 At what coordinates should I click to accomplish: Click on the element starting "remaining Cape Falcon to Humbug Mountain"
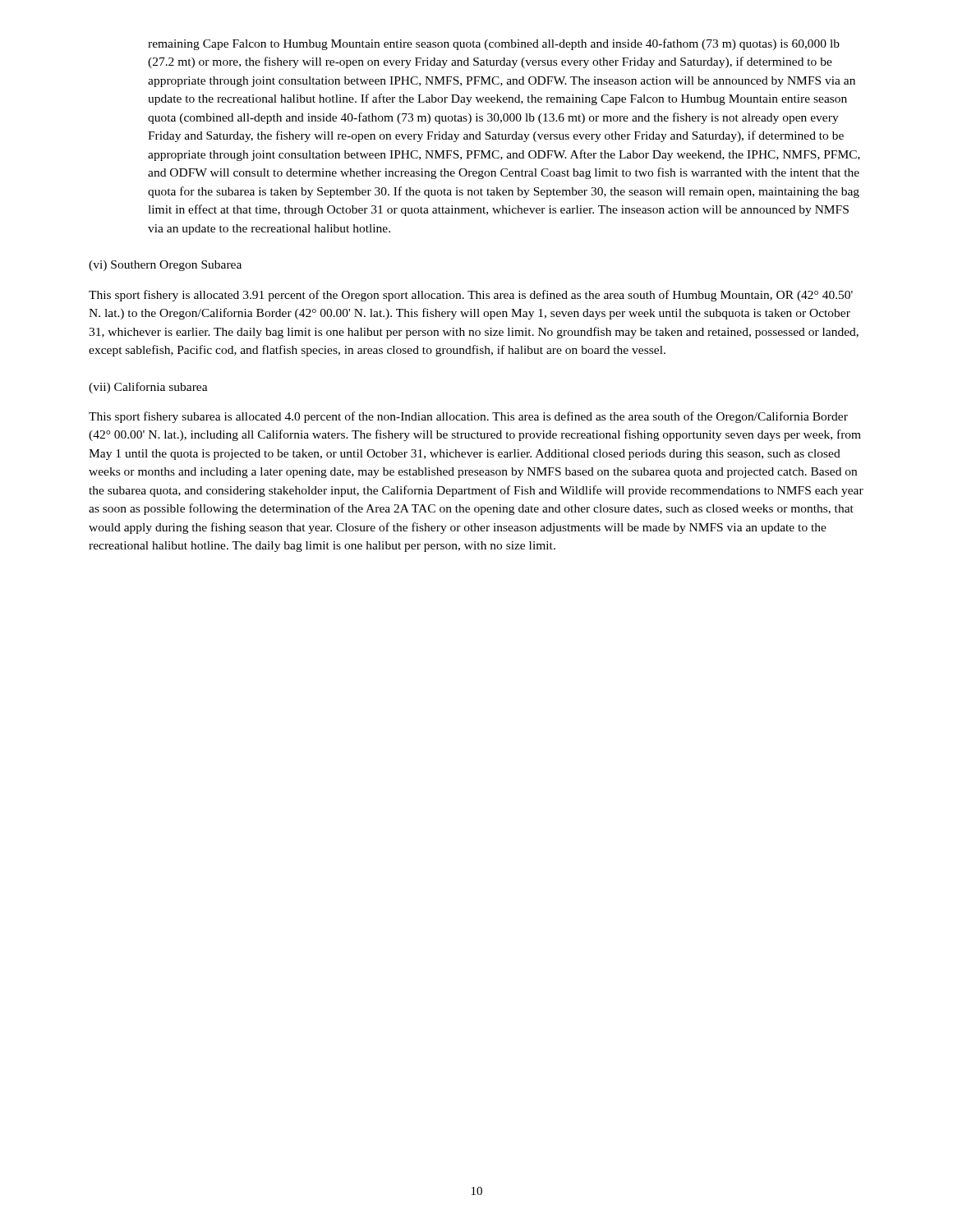coord(504,135)
